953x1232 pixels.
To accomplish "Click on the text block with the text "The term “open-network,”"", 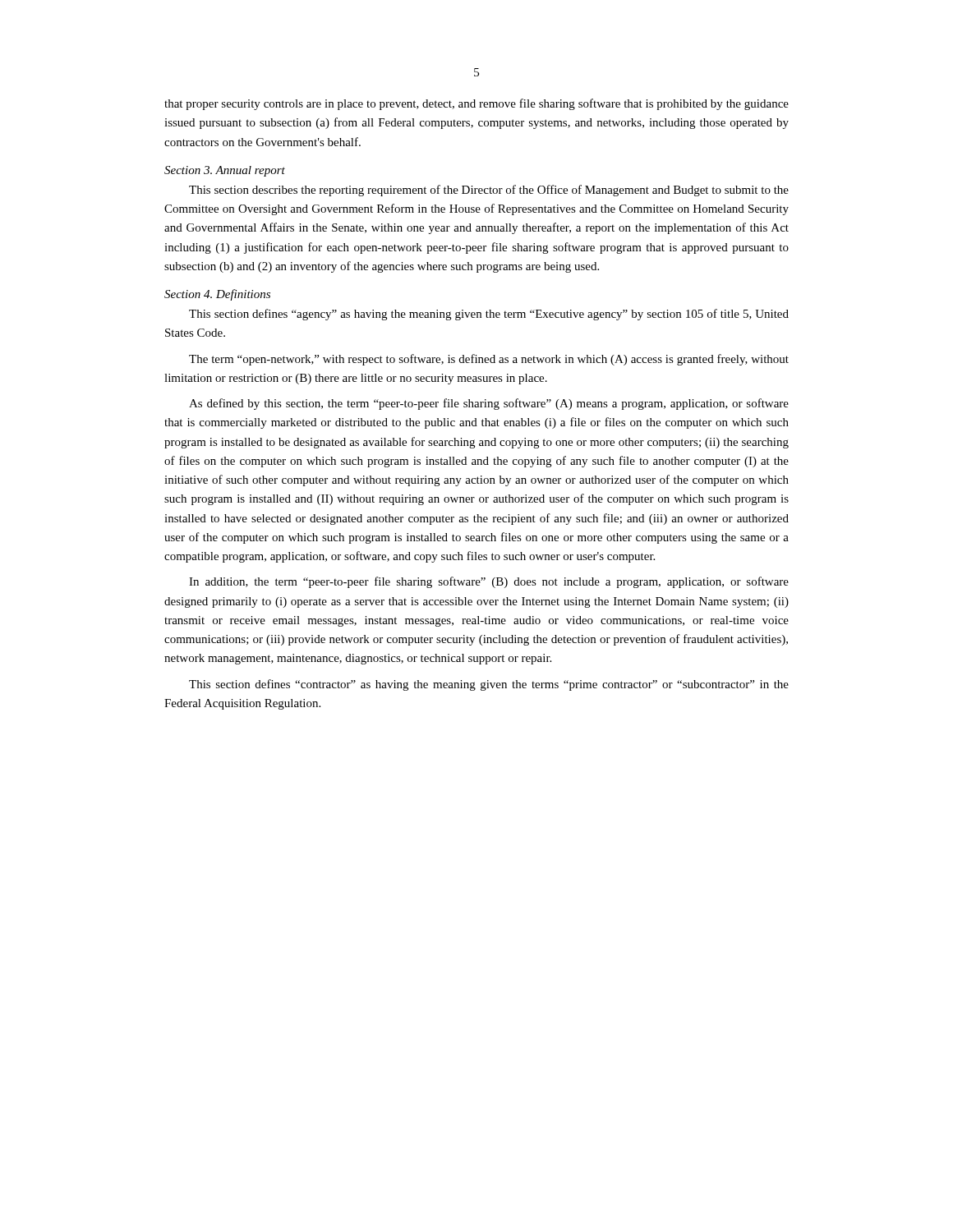I will tap(476, 368).
